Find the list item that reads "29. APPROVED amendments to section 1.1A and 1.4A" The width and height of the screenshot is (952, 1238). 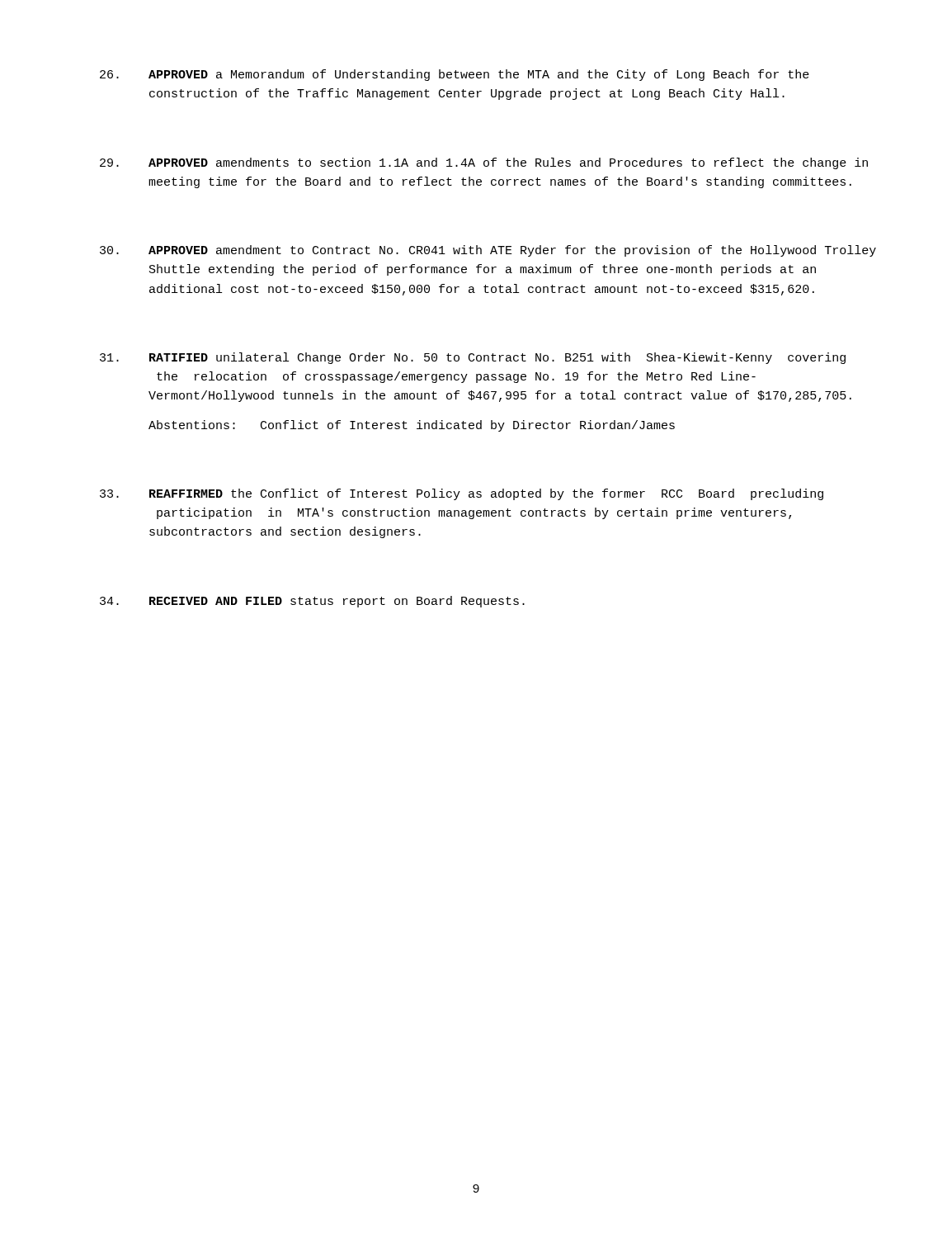coord(488,173)
